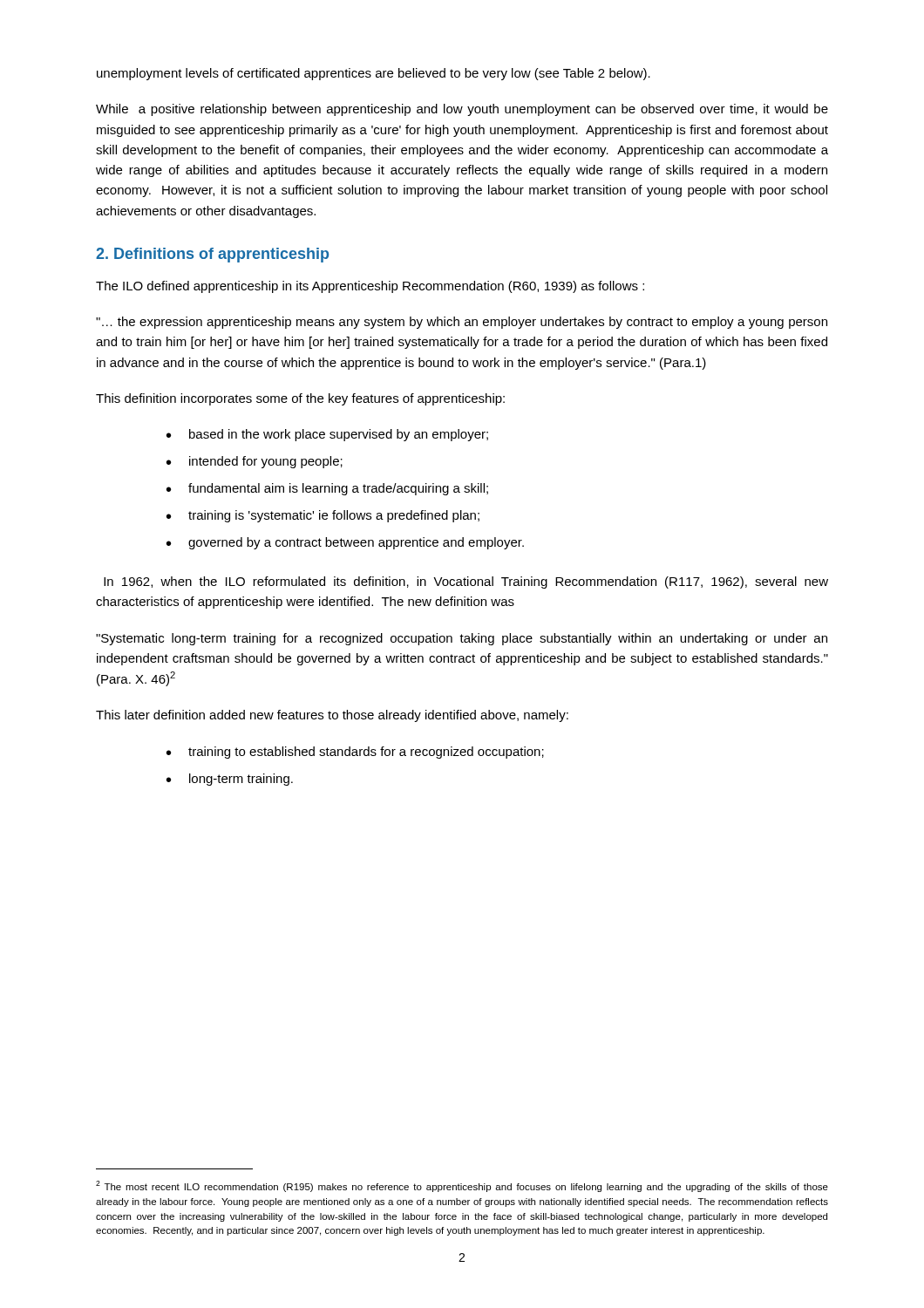Where is the passage that starts "This definition incorporates some"?
The image size is (924, 1308).
pyautogui.click(x=301, y=398)
